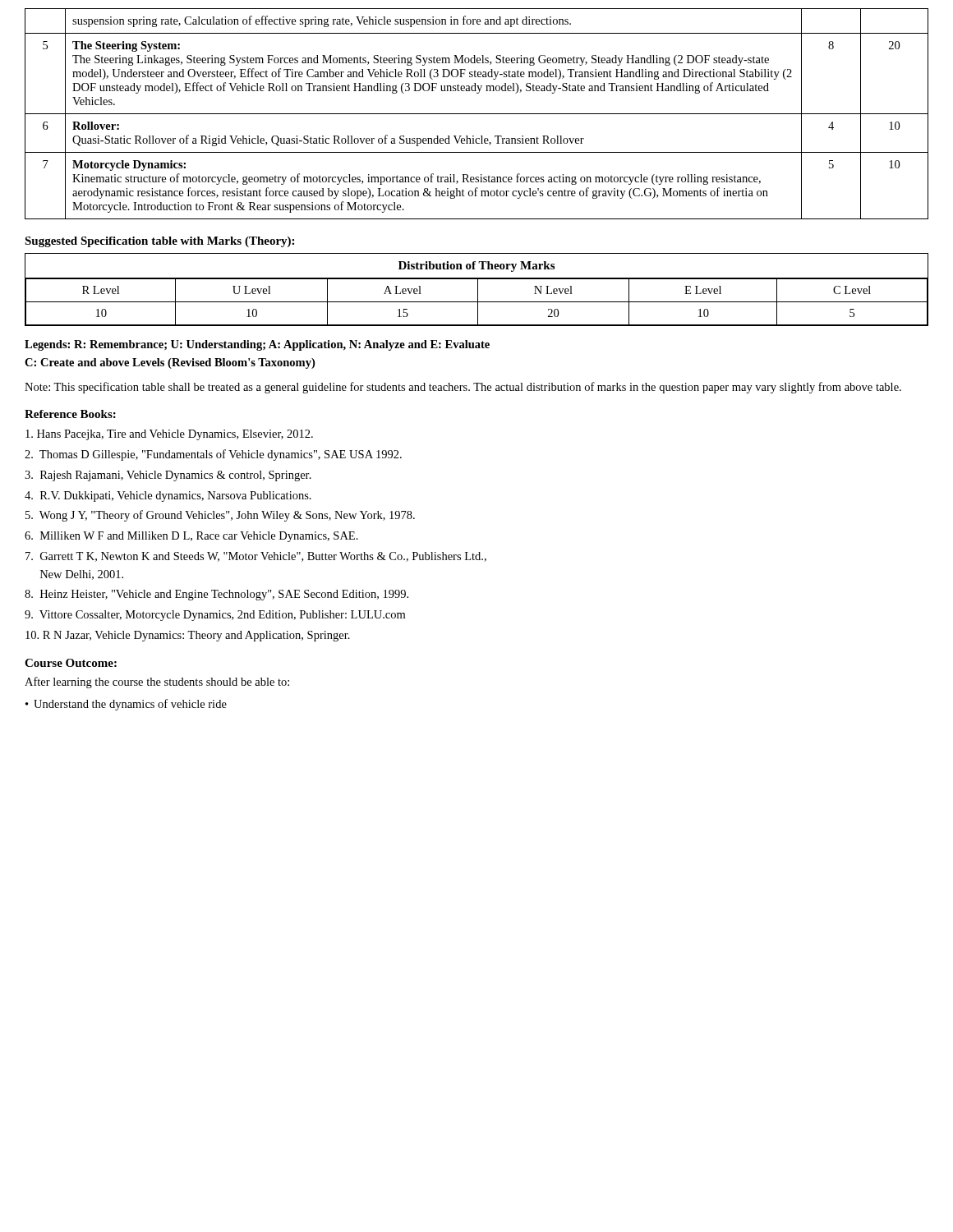The width and height of the screenshot is (953, 1232).
Task: Point to the element starting "3. Rajesh Rajamani, Vehicle Dynamics &"
Action: coord(168,475)
